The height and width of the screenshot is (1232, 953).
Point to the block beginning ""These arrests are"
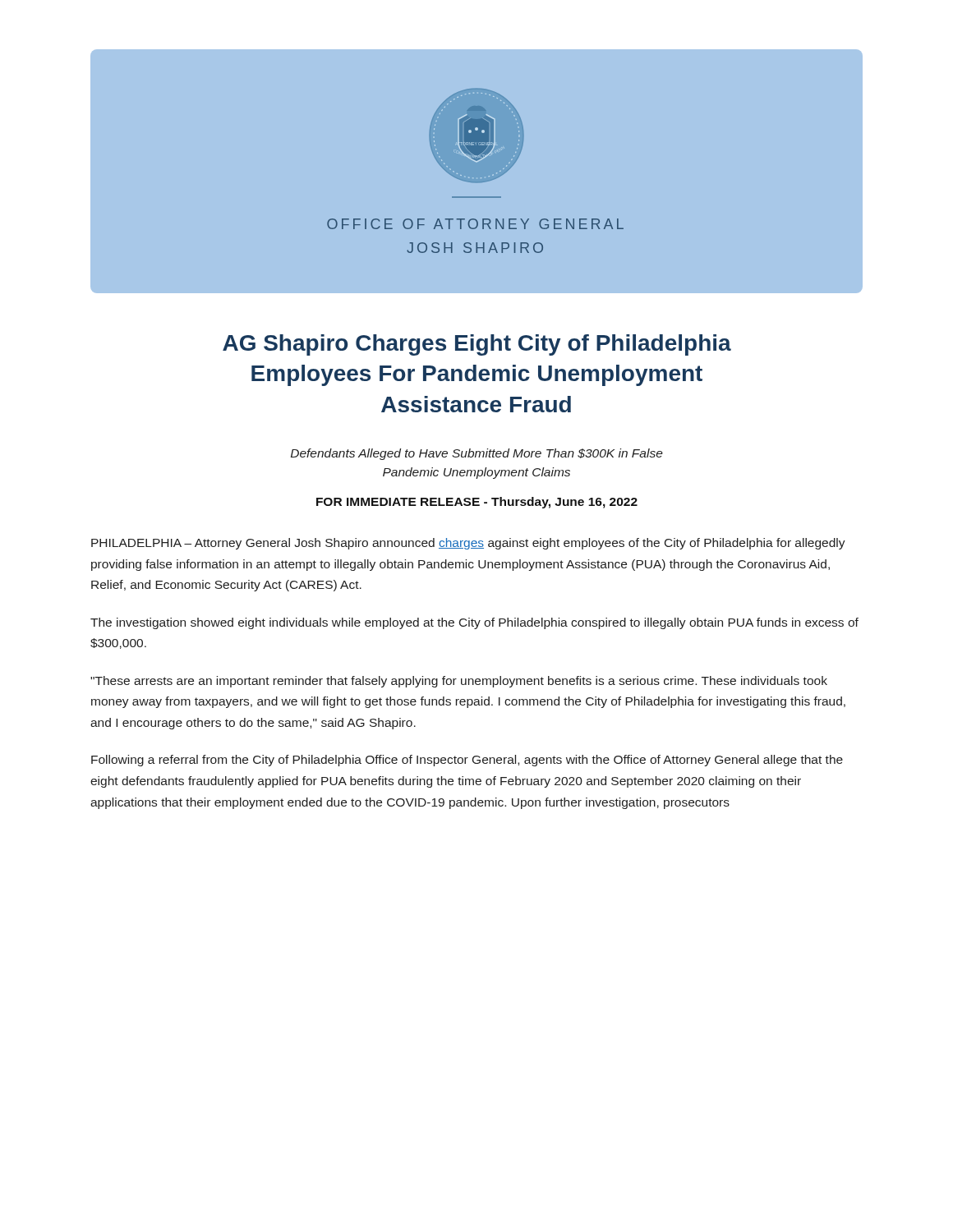tap(476, 702)
